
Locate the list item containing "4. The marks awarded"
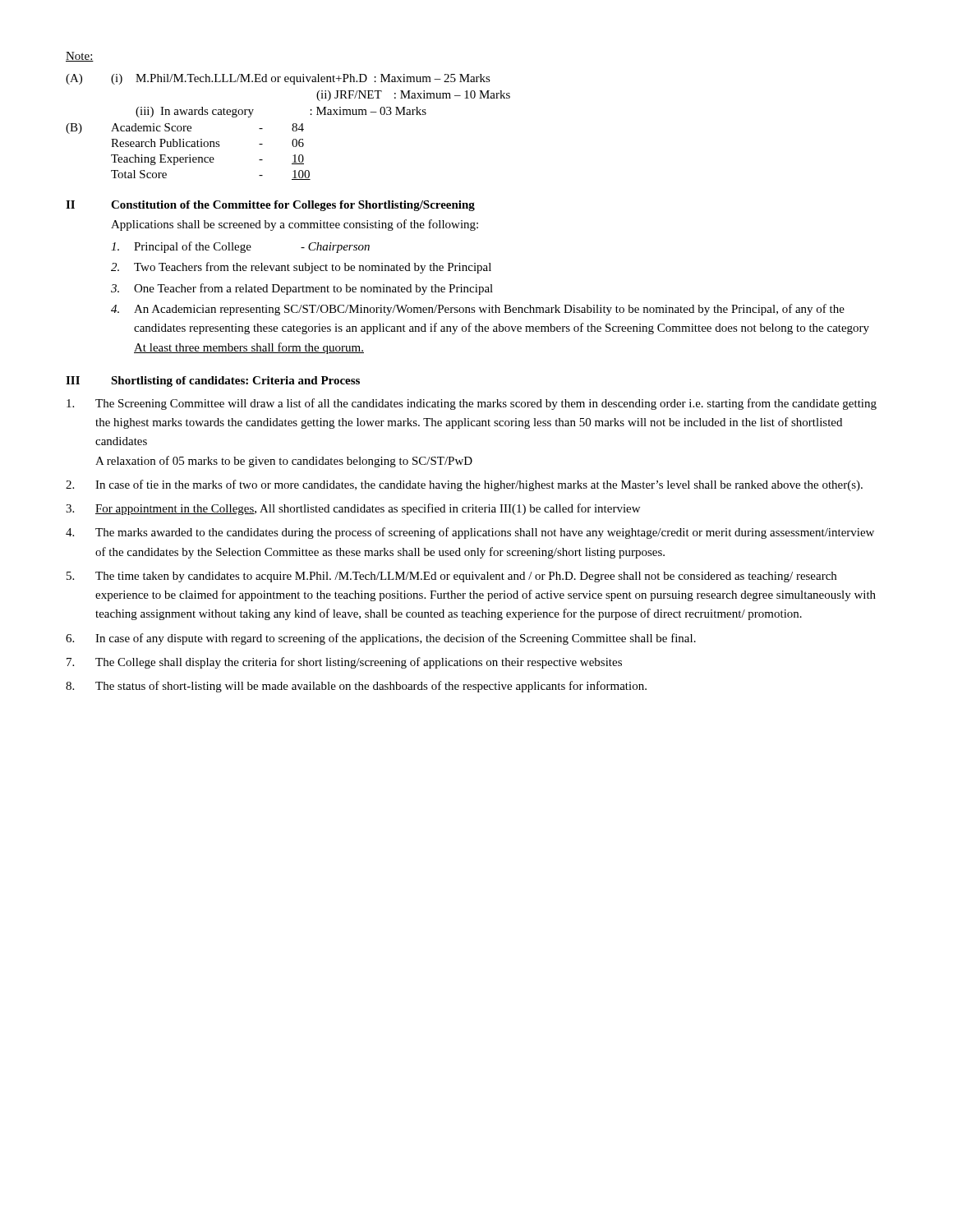476,542
